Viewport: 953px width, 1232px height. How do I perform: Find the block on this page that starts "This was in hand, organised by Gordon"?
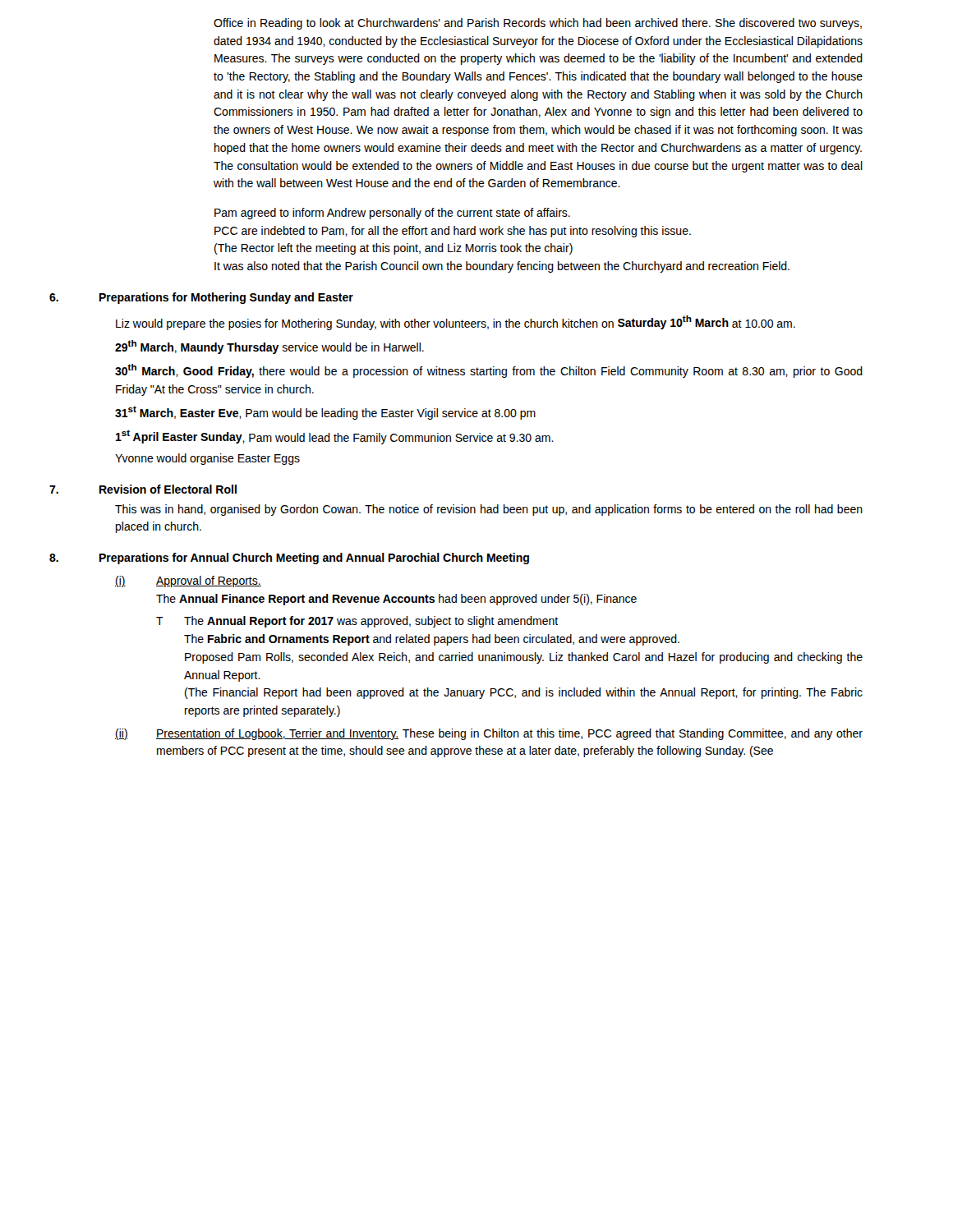click(489, 518)
